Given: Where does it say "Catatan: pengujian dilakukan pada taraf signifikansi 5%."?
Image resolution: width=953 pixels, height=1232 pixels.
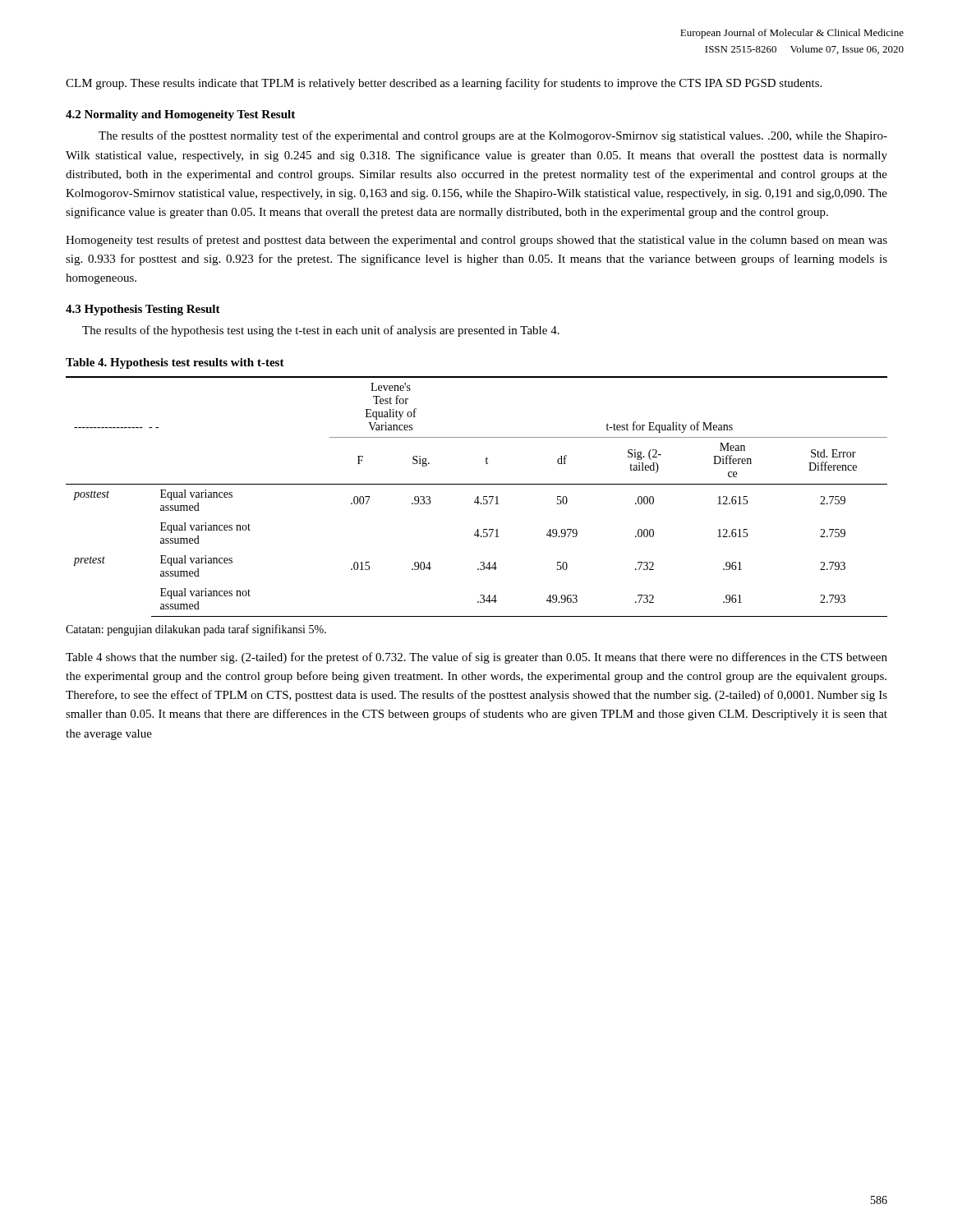Looking at the screenshot, I should tap(196, 629).
